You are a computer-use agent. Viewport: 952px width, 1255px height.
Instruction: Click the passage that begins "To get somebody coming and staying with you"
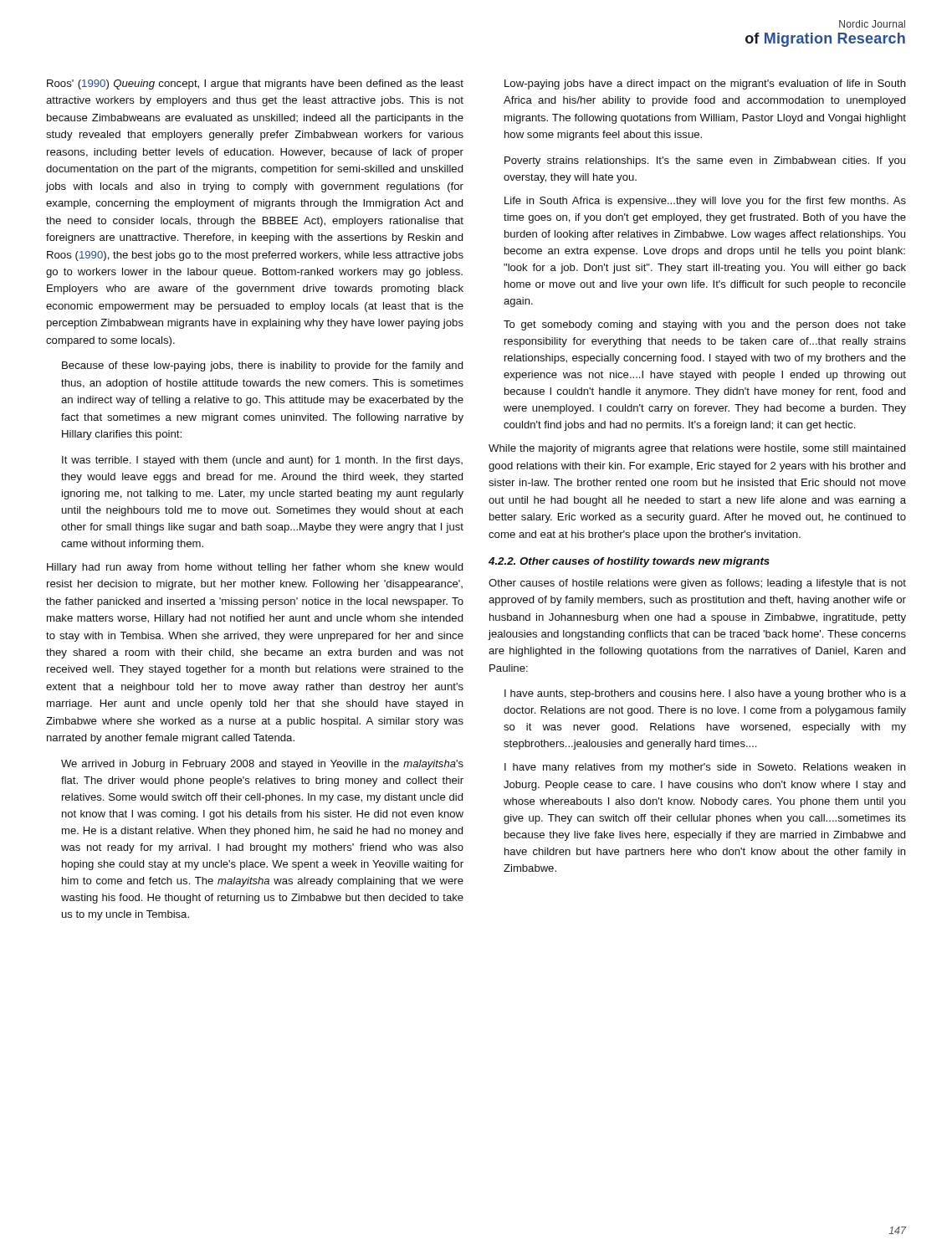(x=705, y=375)
